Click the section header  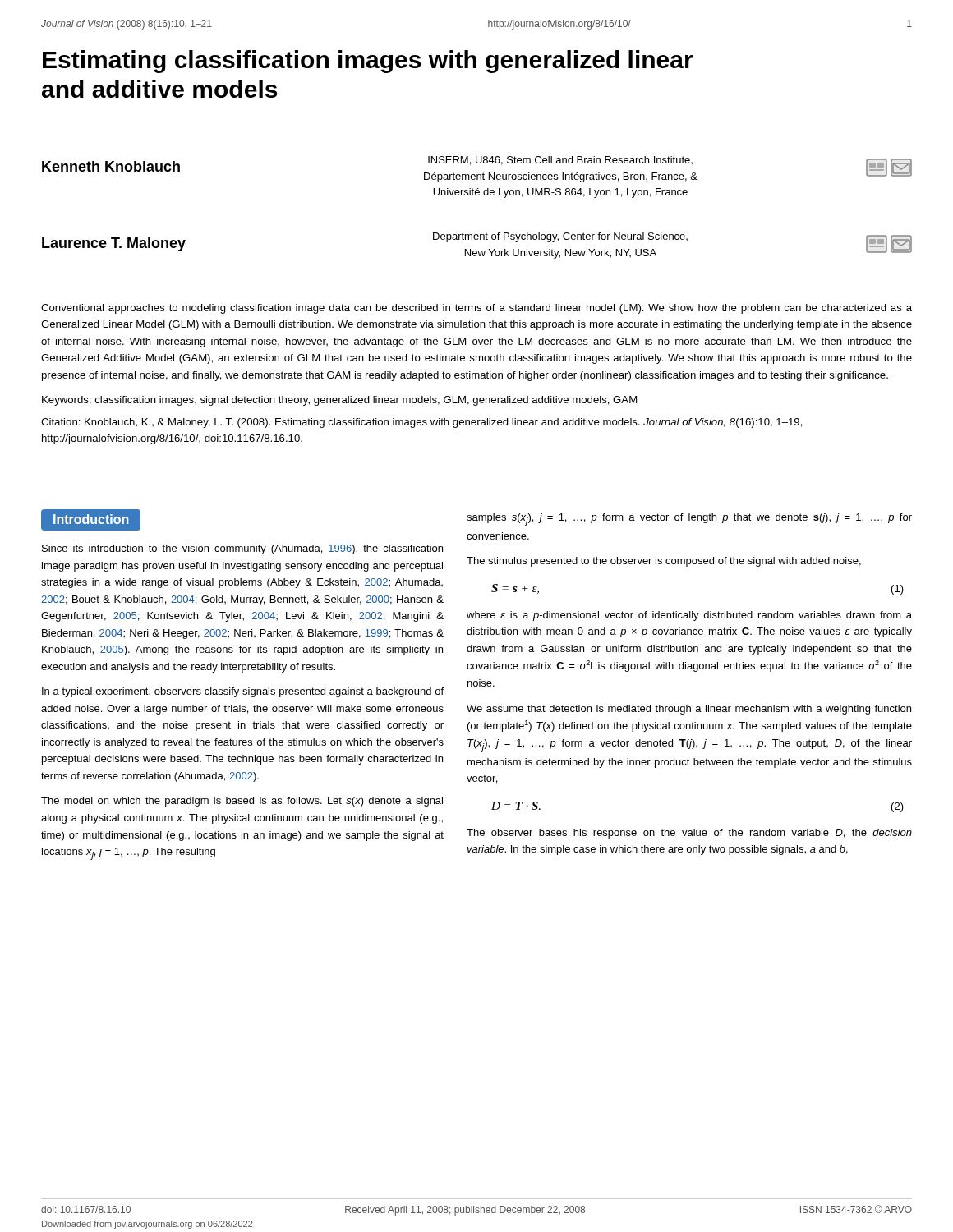pyautogui.click(x=91, y=520)
